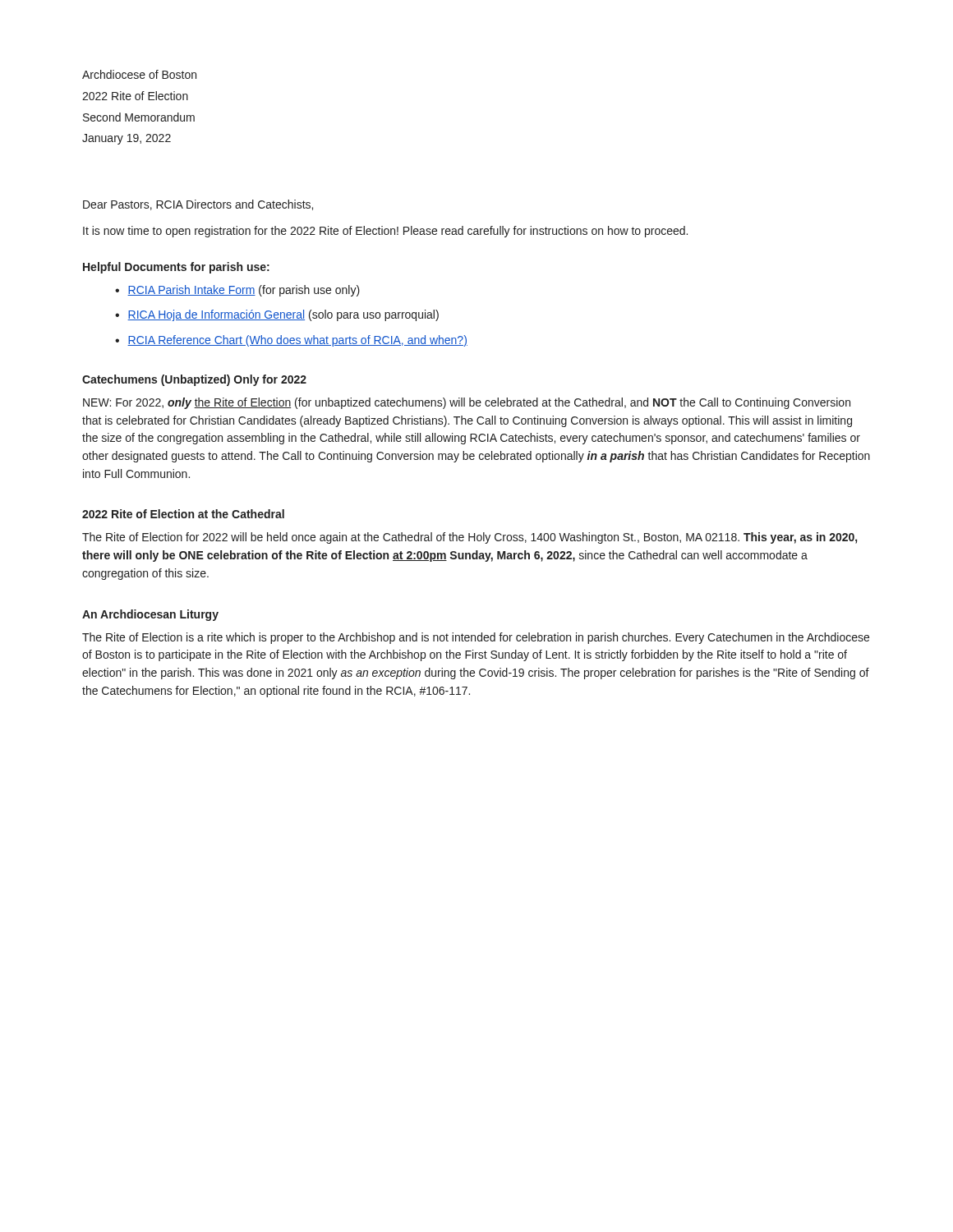Select the passage starting "Dear Pastors, RCIA Directors and"
The height and width of the screenshot is (1232, 953).
[198, 205]
